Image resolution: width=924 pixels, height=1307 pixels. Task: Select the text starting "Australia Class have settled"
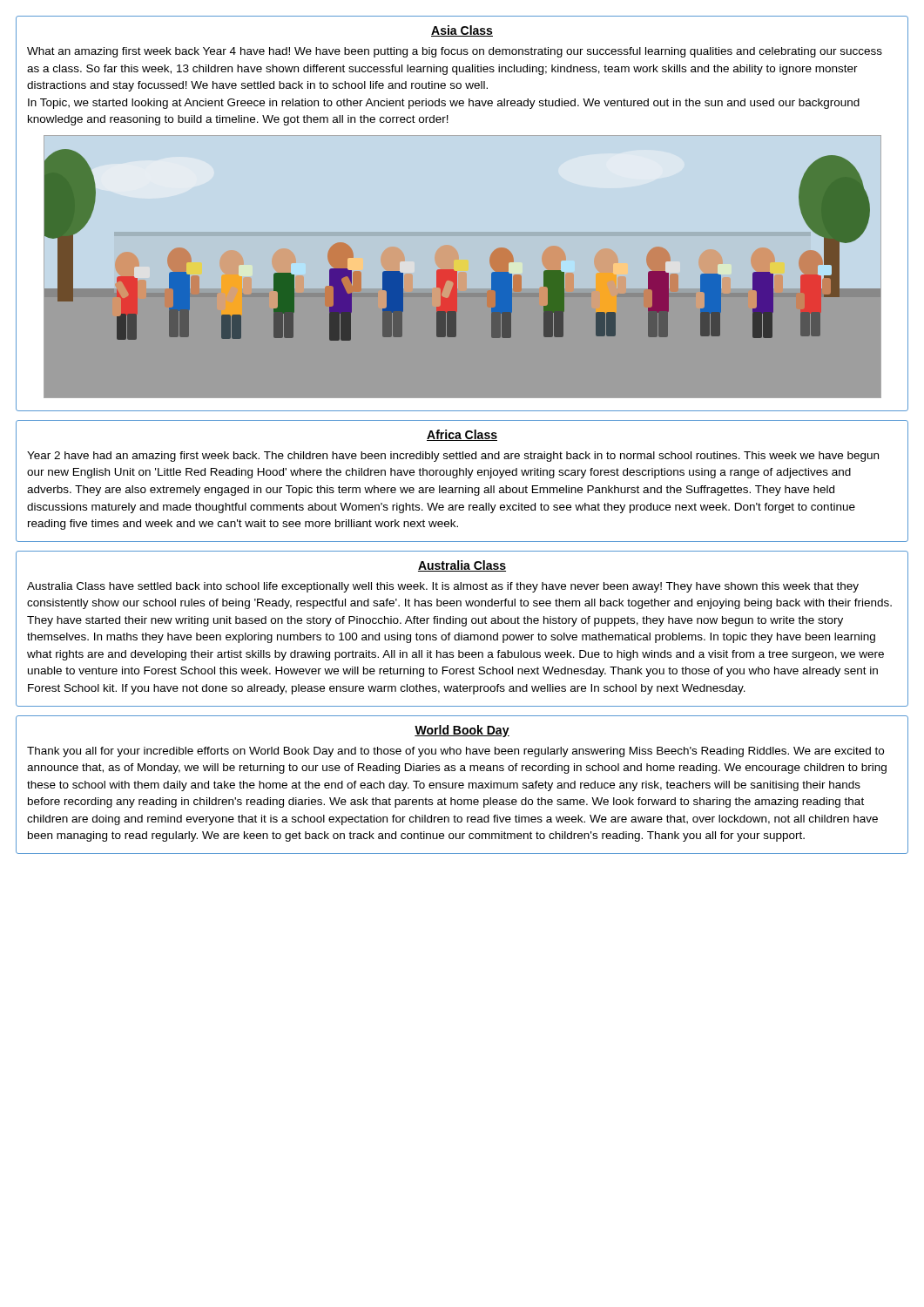[x=460, y=637]
